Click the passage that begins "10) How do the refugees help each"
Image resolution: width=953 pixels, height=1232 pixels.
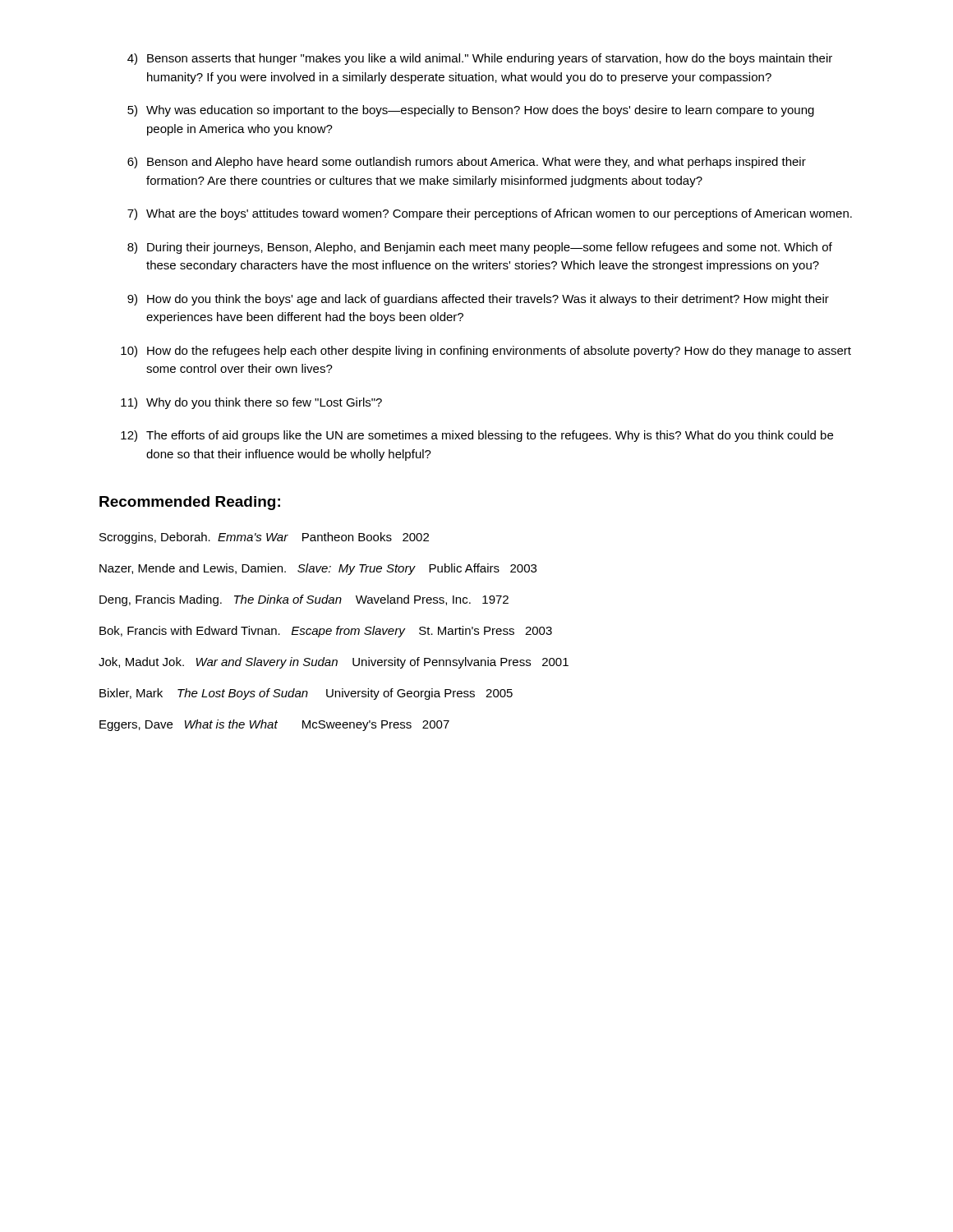[x=476, y=360]
